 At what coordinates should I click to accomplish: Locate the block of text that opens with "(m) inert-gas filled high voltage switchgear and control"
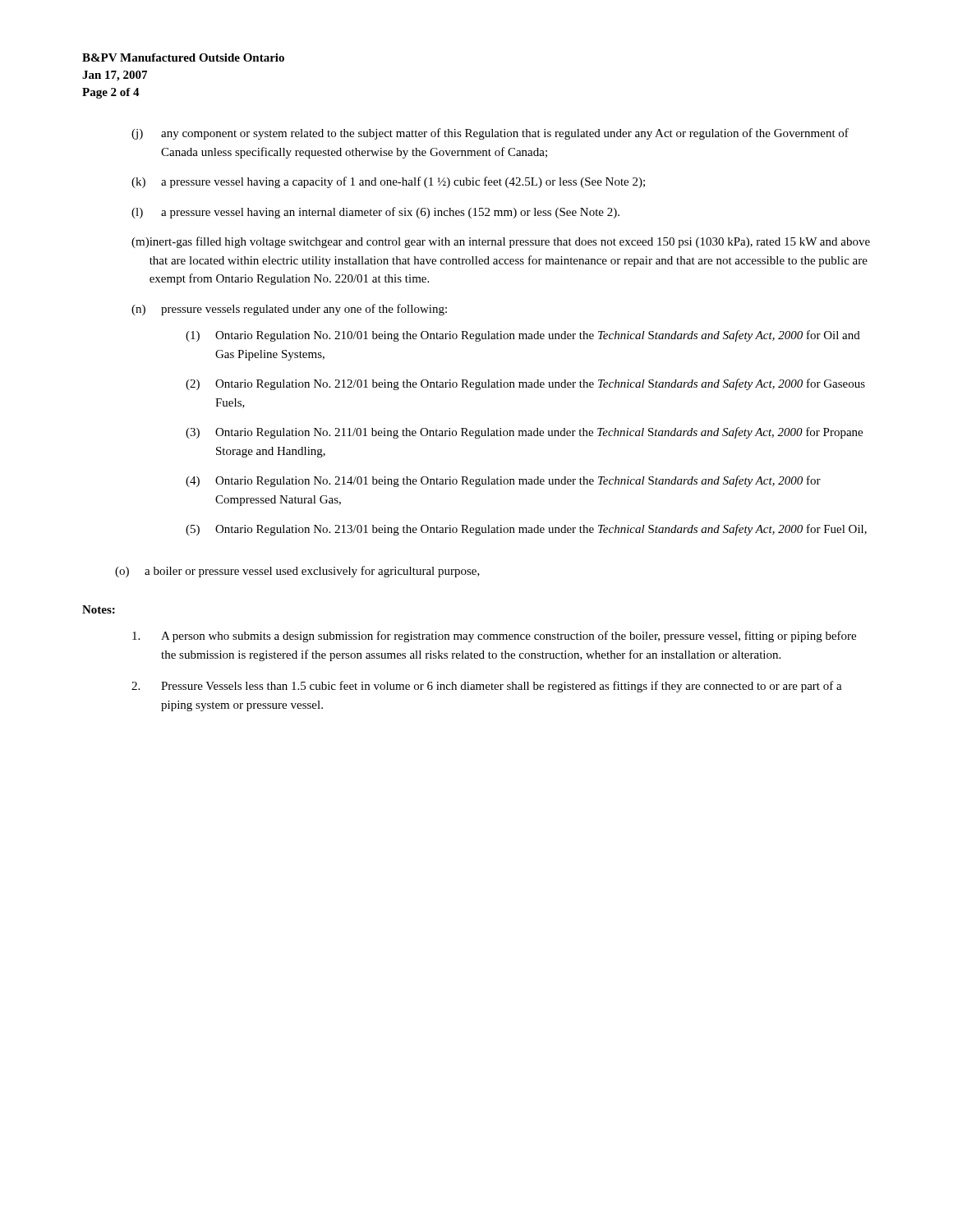point(501,260)
